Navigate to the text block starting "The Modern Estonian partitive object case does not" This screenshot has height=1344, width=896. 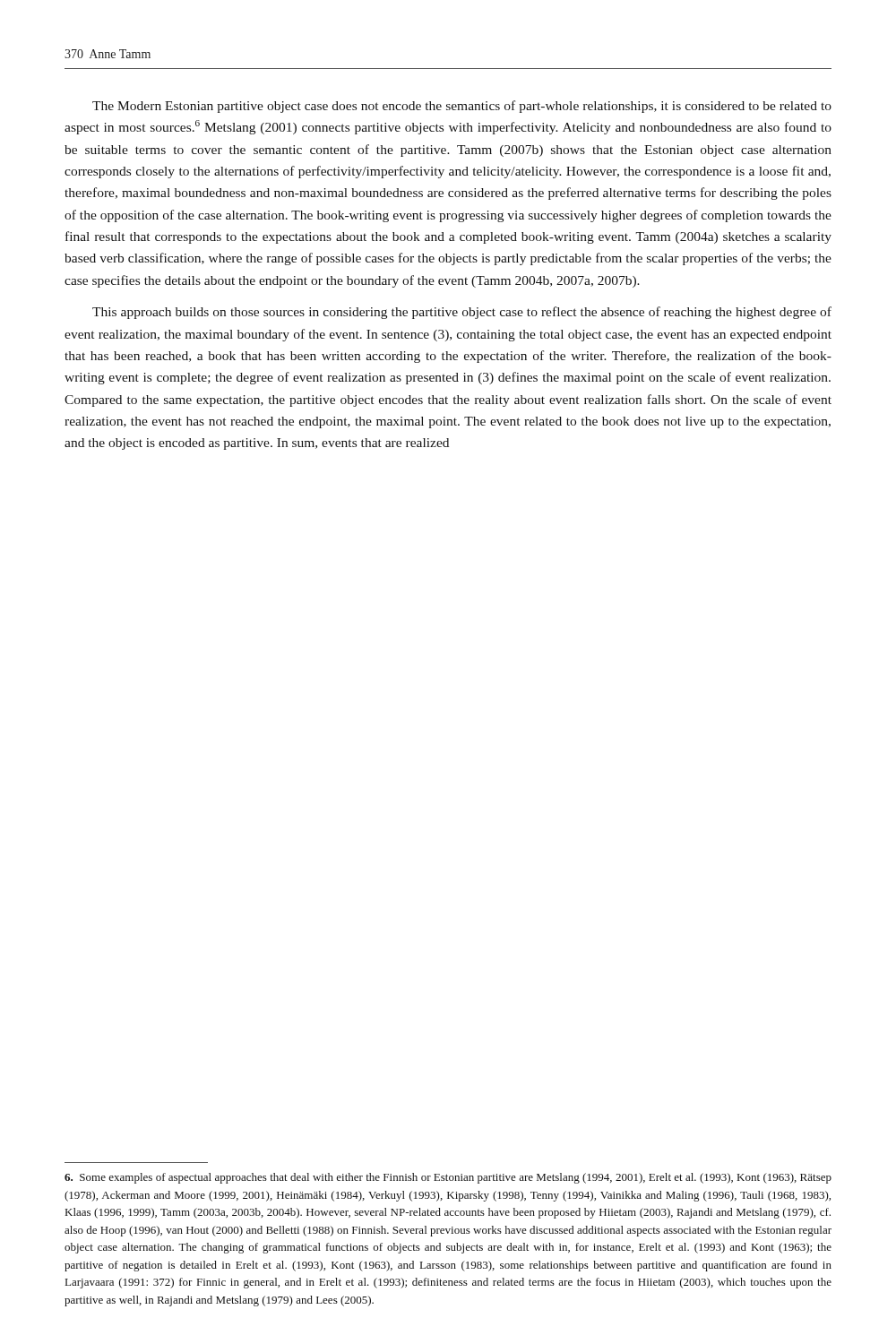[x=448, y=193]
